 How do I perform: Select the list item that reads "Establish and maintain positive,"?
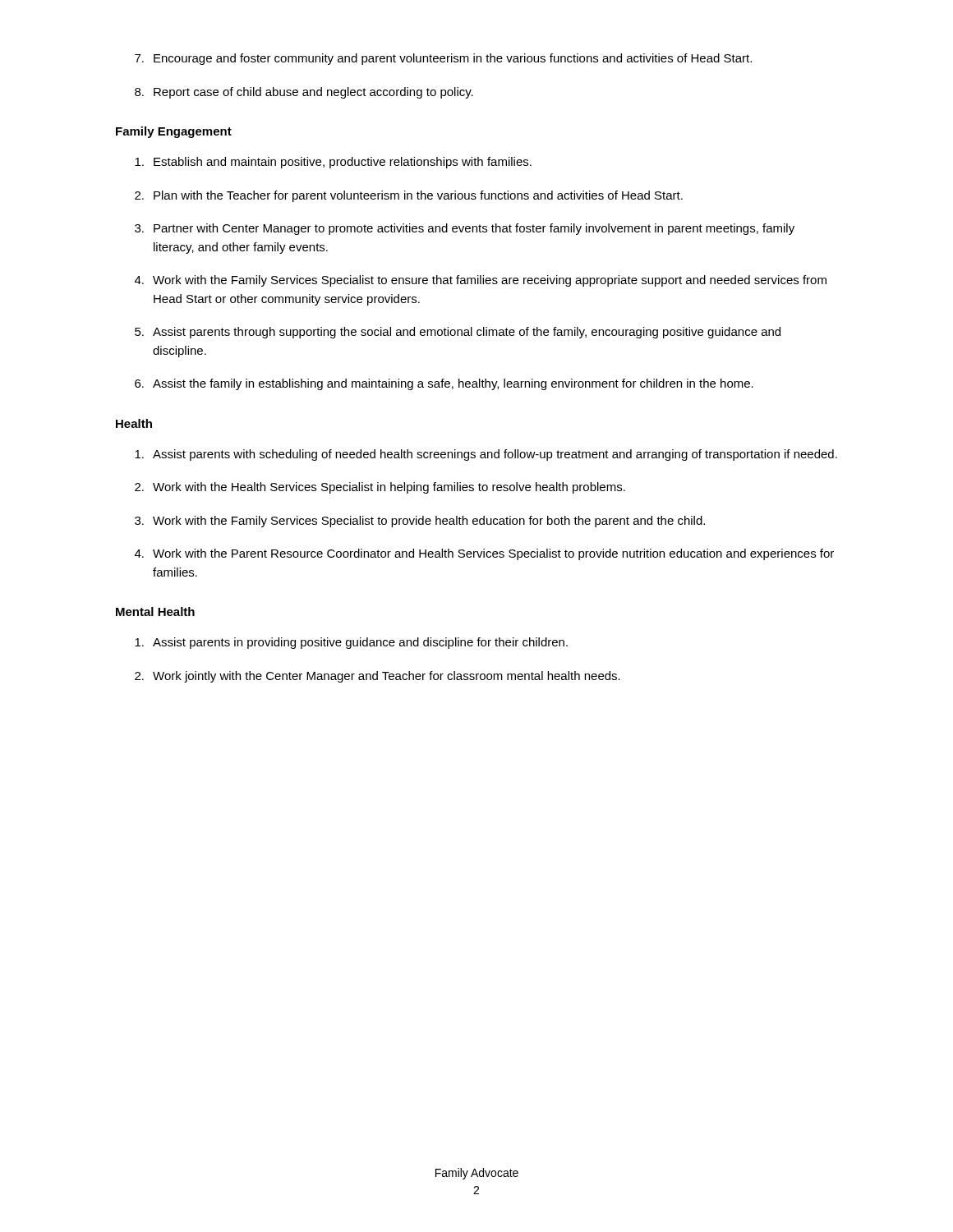(x=476, y=162)
